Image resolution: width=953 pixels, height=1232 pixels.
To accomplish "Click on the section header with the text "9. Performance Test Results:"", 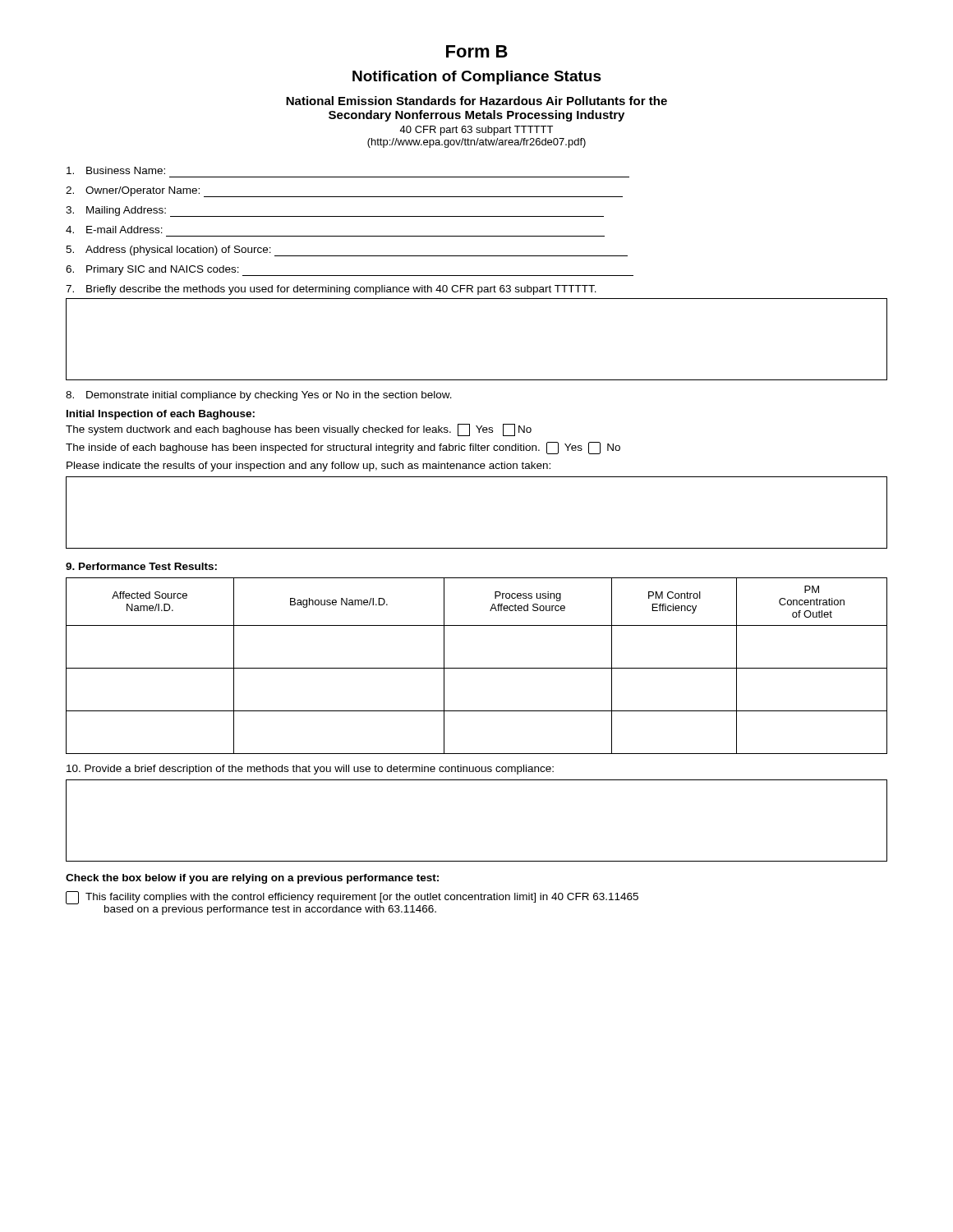I will click(x=142, y=566).
